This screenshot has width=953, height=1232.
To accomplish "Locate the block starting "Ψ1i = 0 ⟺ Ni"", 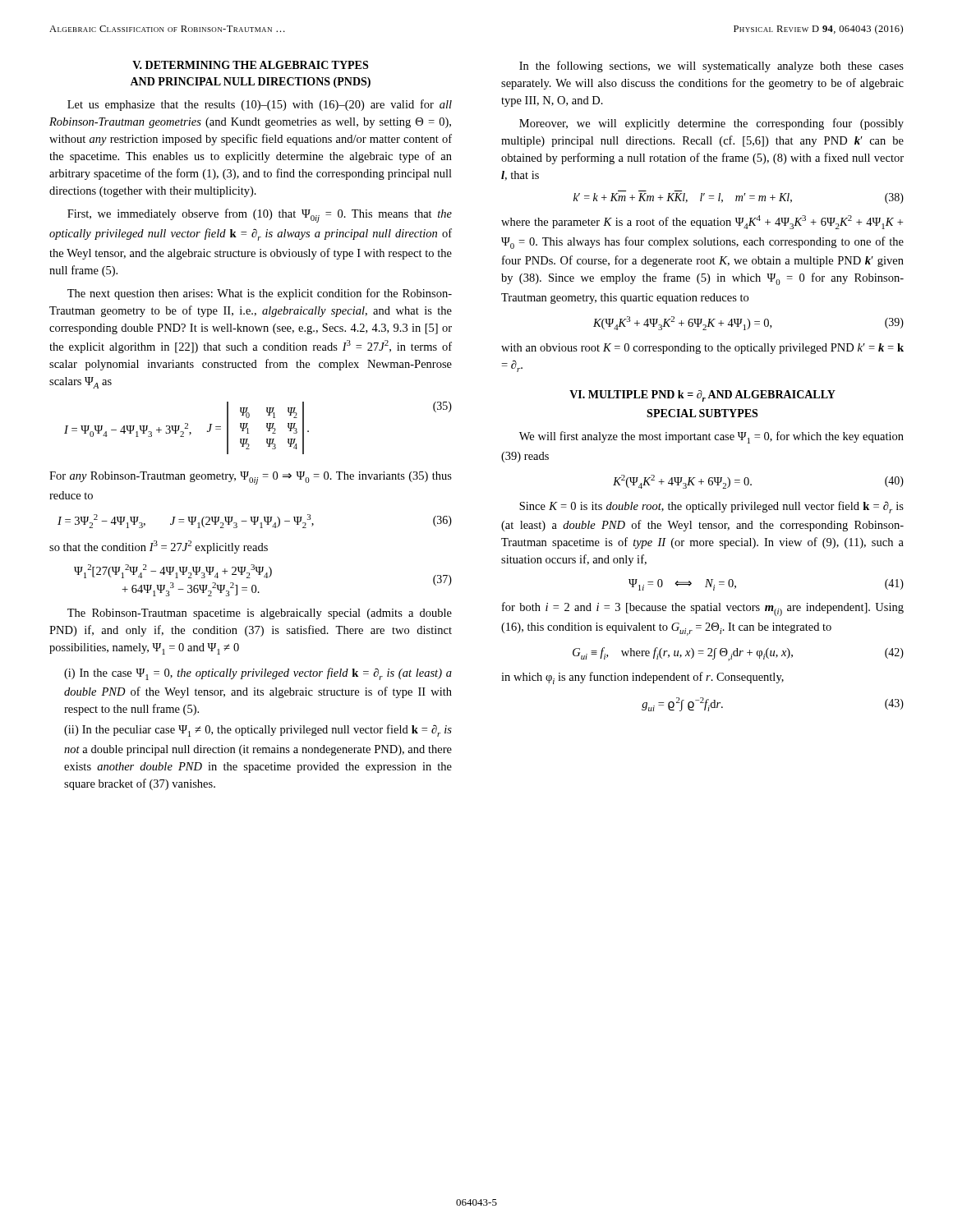I will click(x=702, y=584).
